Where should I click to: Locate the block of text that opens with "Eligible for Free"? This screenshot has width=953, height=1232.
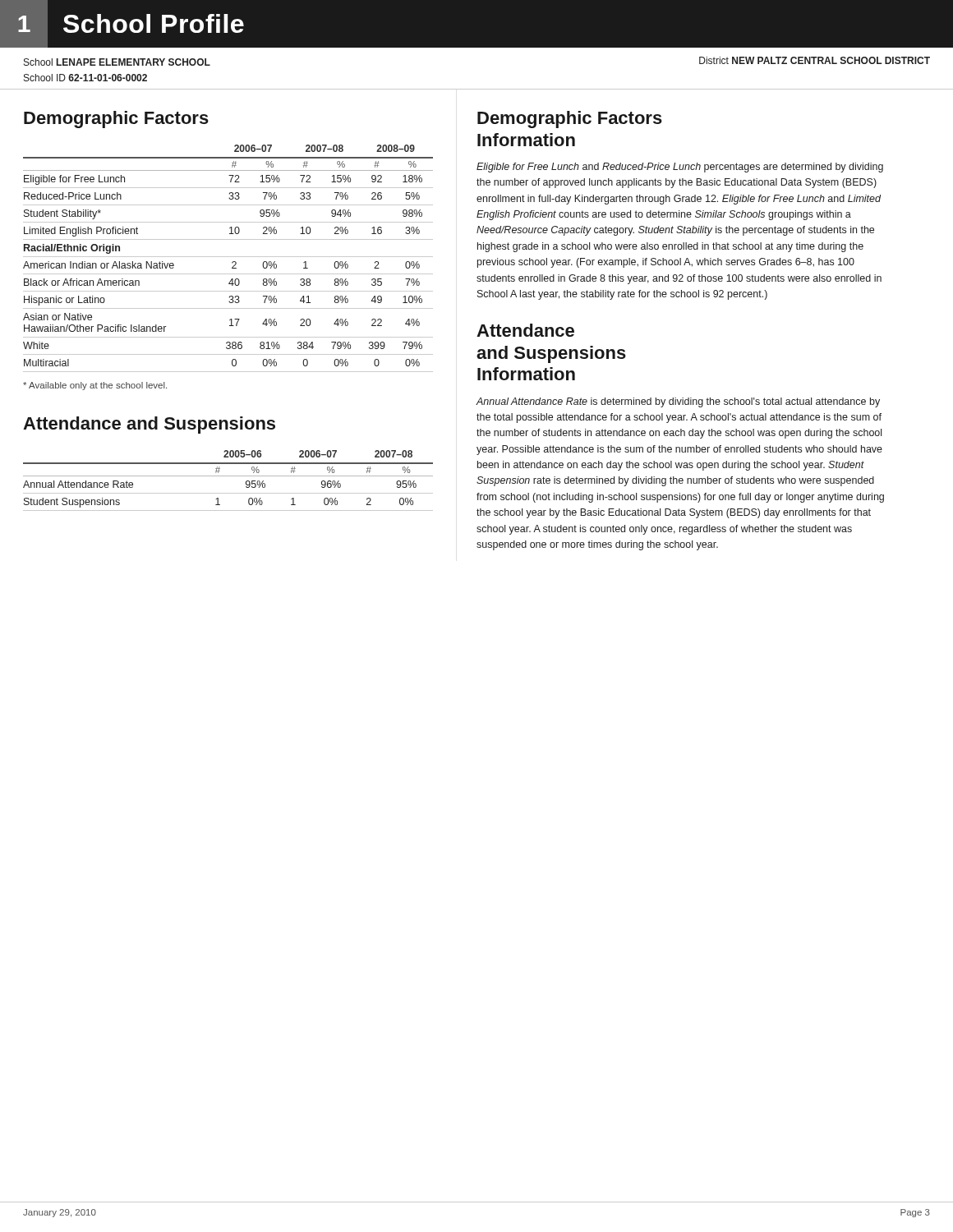click(680, 230)
